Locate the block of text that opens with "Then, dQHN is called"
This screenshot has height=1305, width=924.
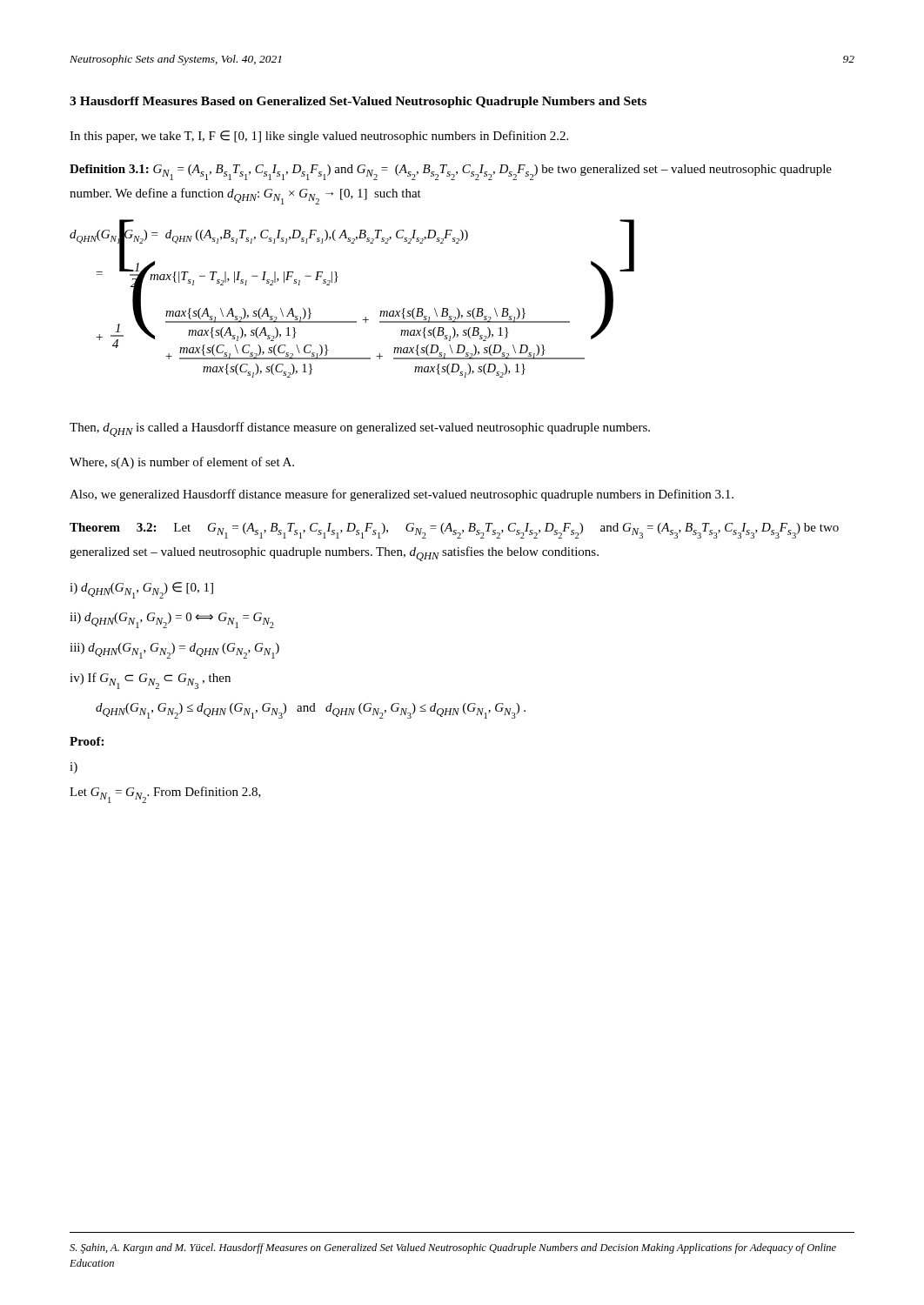(360, 429)
